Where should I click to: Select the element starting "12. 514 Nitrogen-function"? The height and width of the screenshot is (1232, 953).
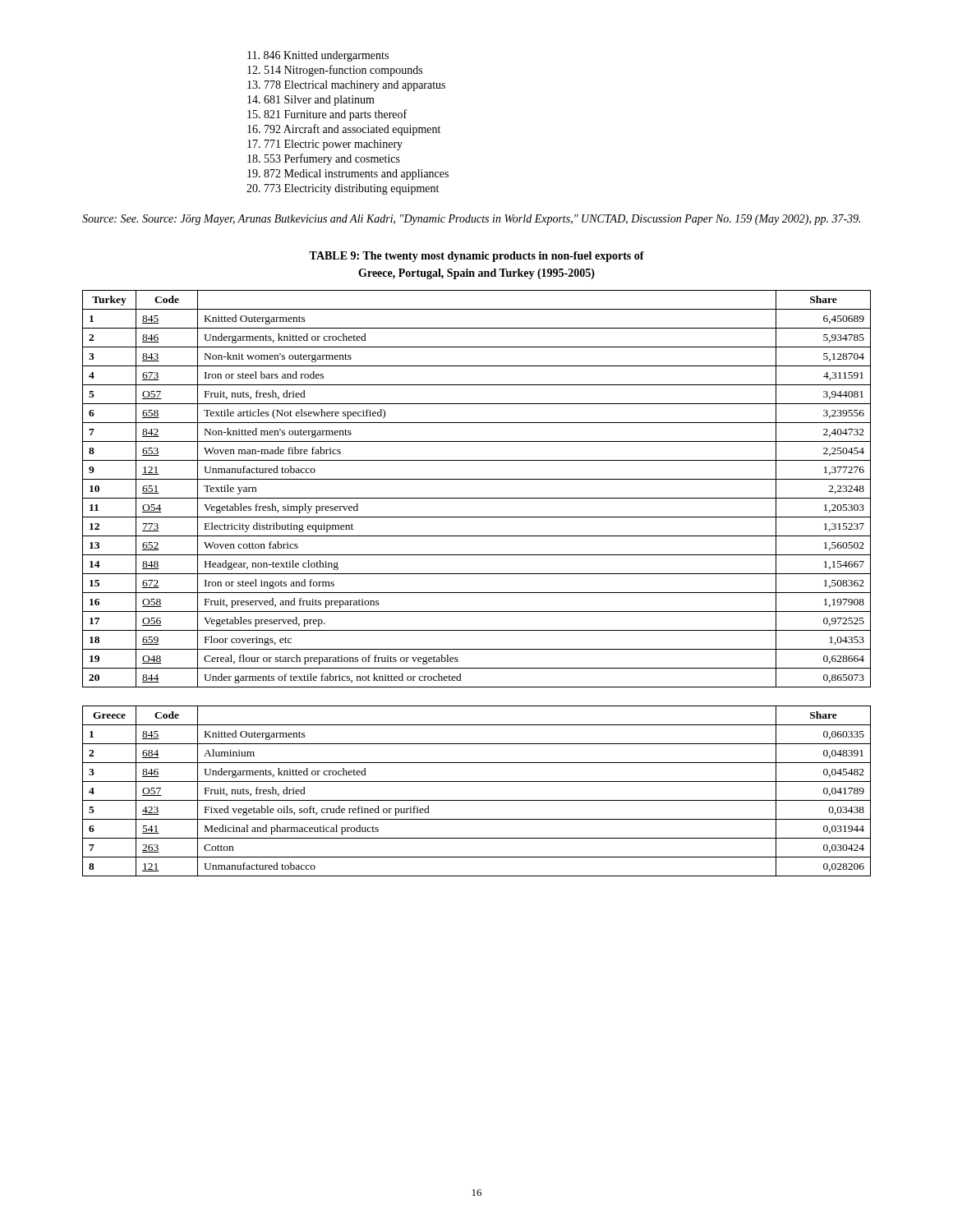click(335, 70)
